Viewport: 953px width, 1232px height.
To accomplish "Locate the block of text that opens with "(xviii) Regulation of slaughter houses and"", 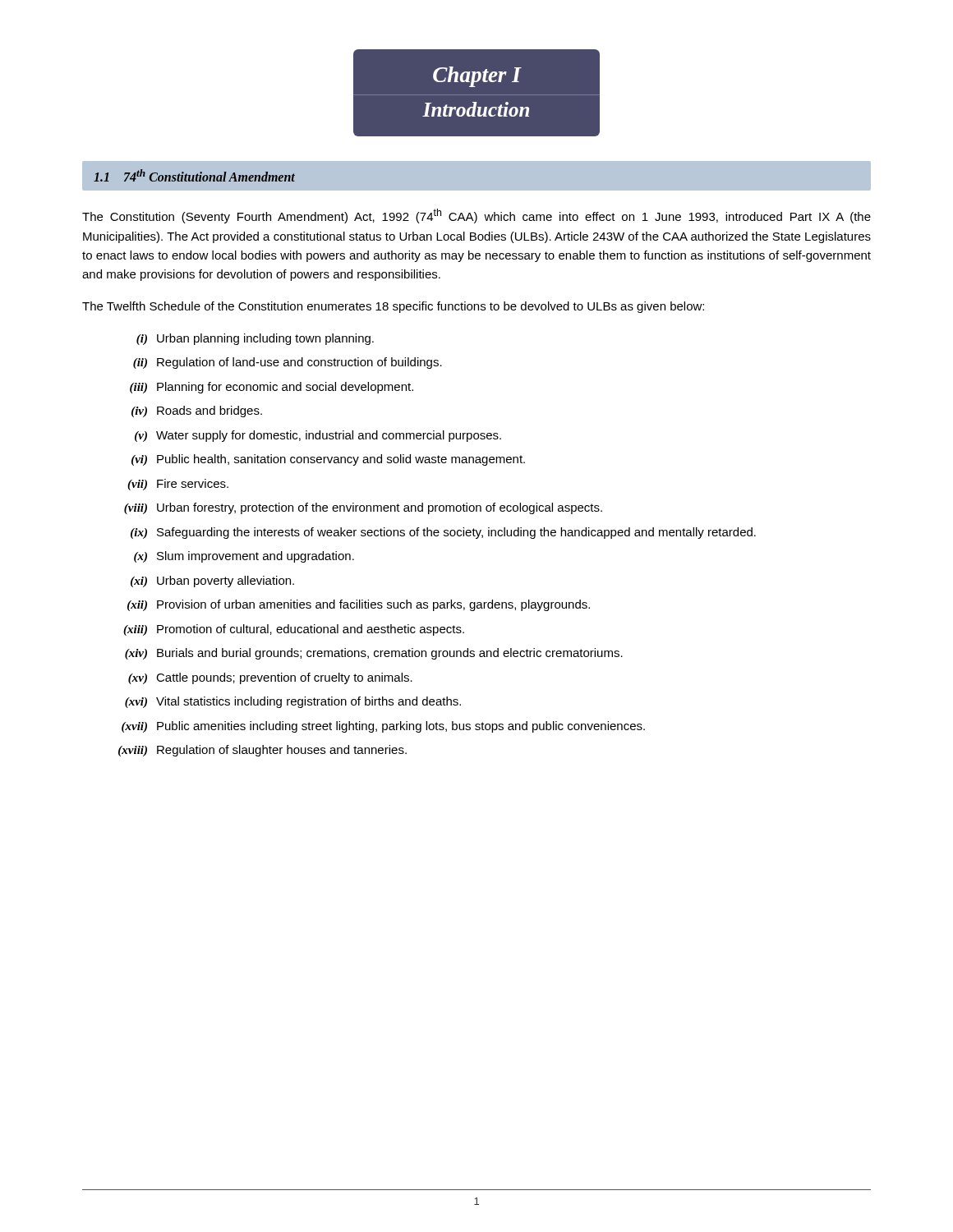I will pos(262,751).
